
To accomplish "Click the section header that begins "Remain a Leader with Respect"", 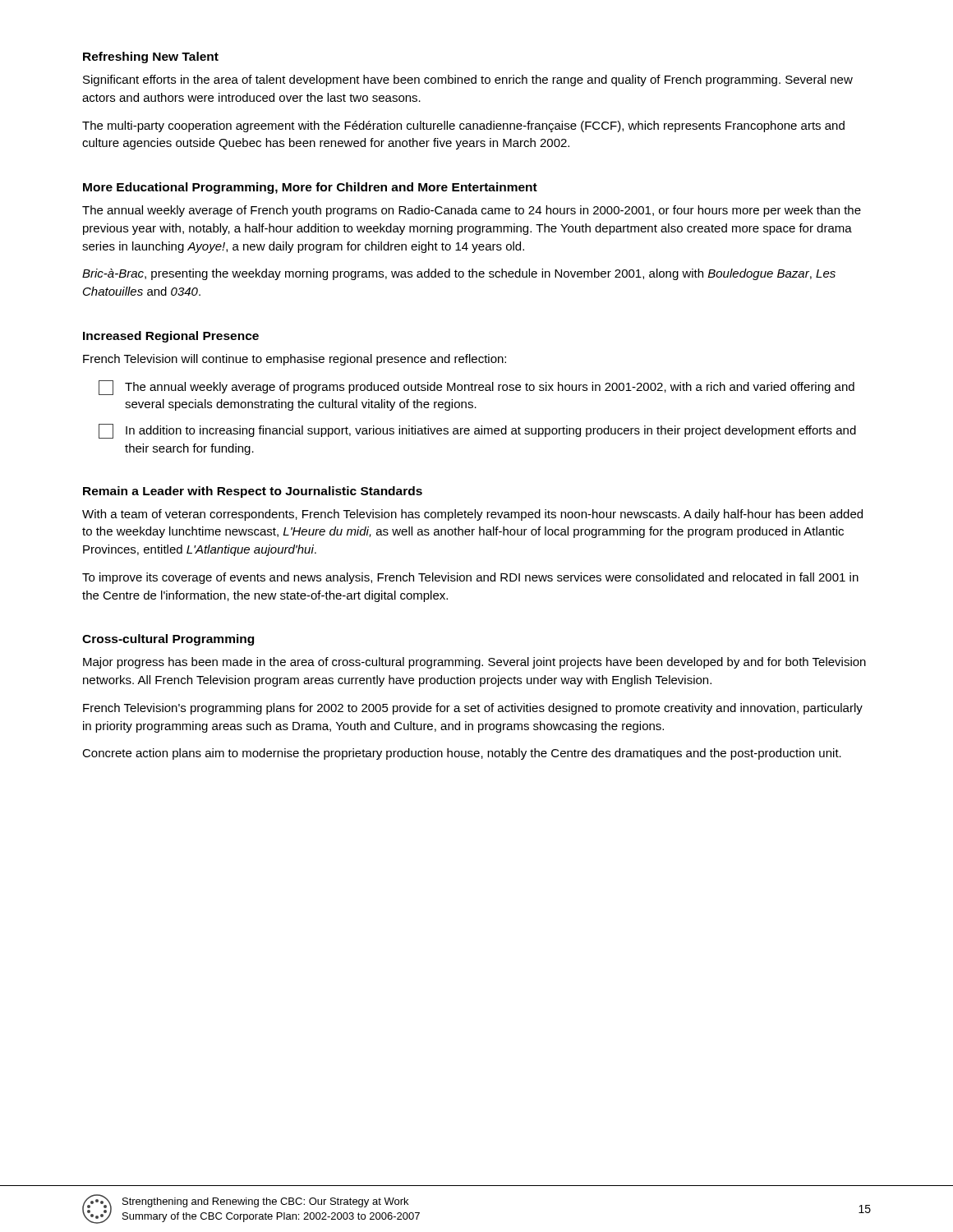I will point(252,490).
